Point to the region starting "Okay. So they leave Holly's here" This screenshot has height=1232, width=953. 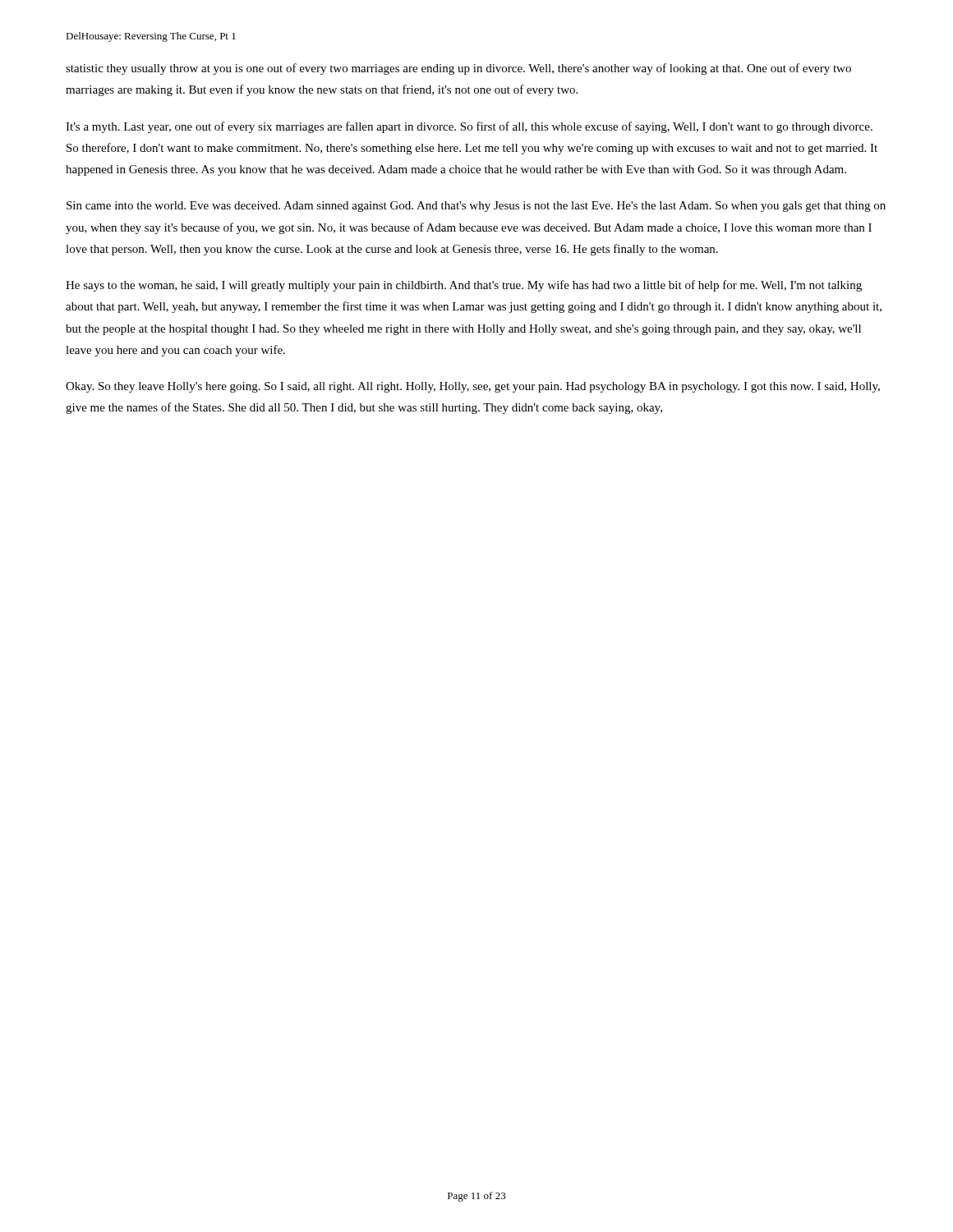(x=473, y=397)
